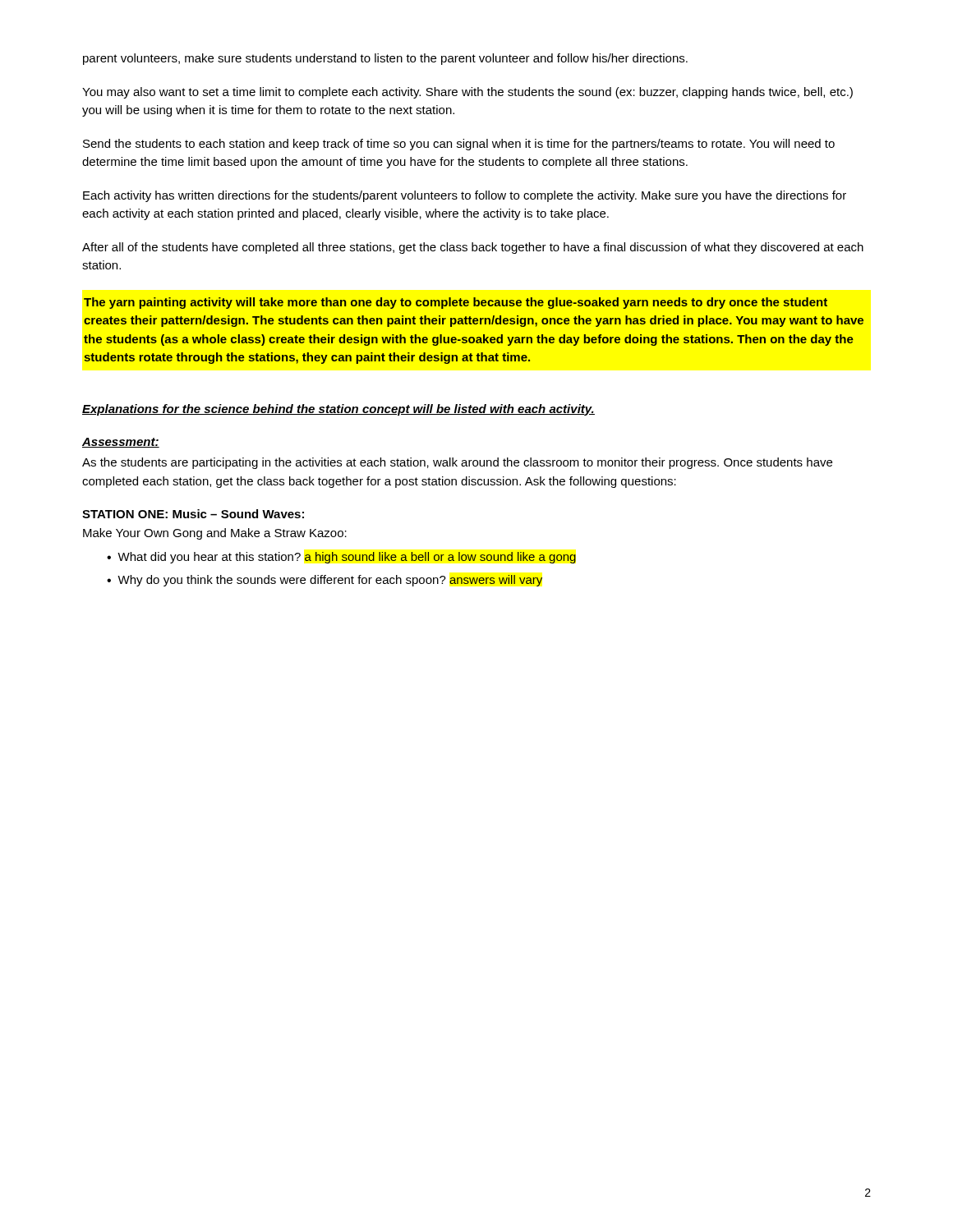
Task: Select the text block starting "Each activity has written directions for the"
Action: tap(464, 204)
